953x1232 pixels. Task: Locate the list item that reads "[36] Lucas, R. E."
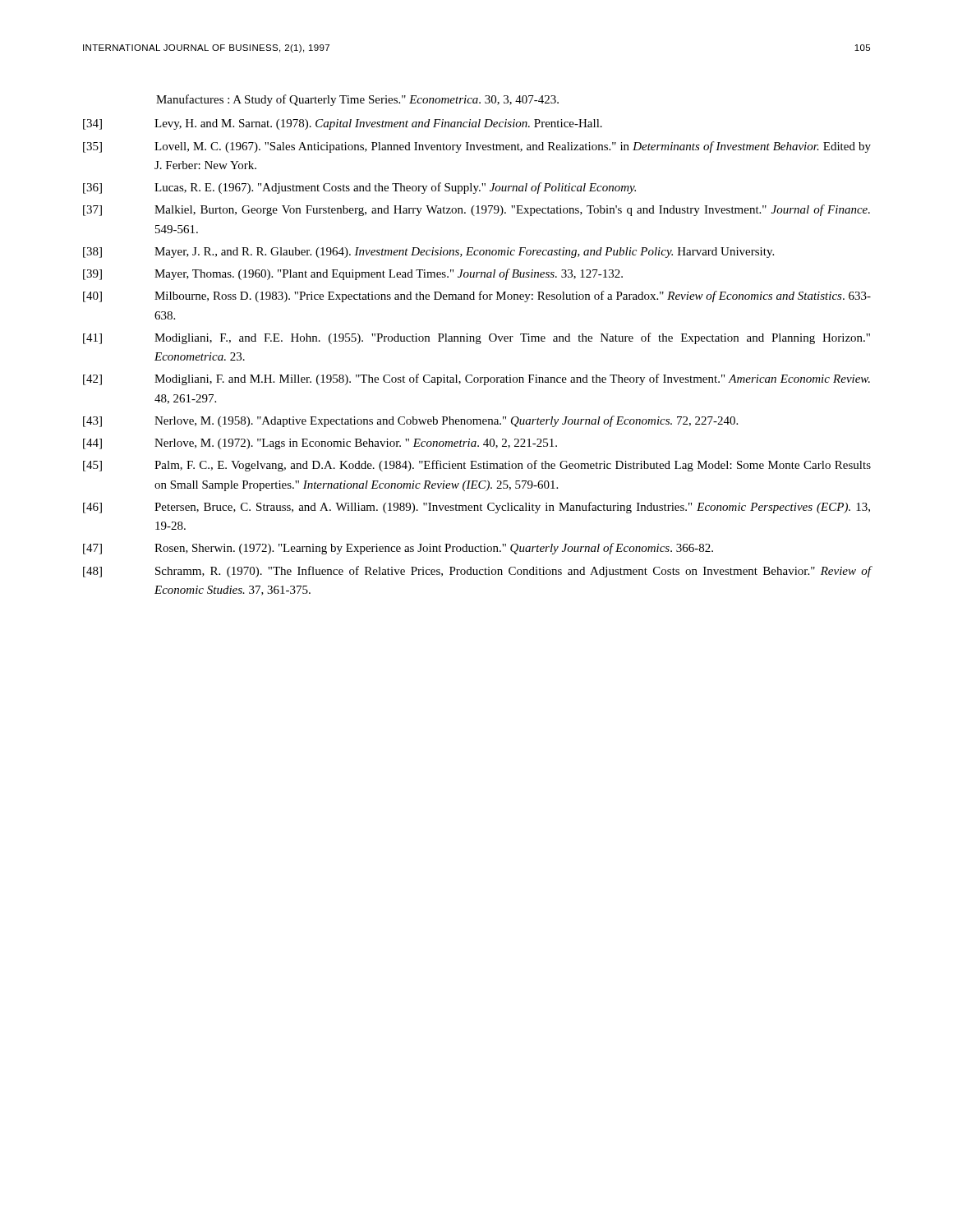[476, 188]
